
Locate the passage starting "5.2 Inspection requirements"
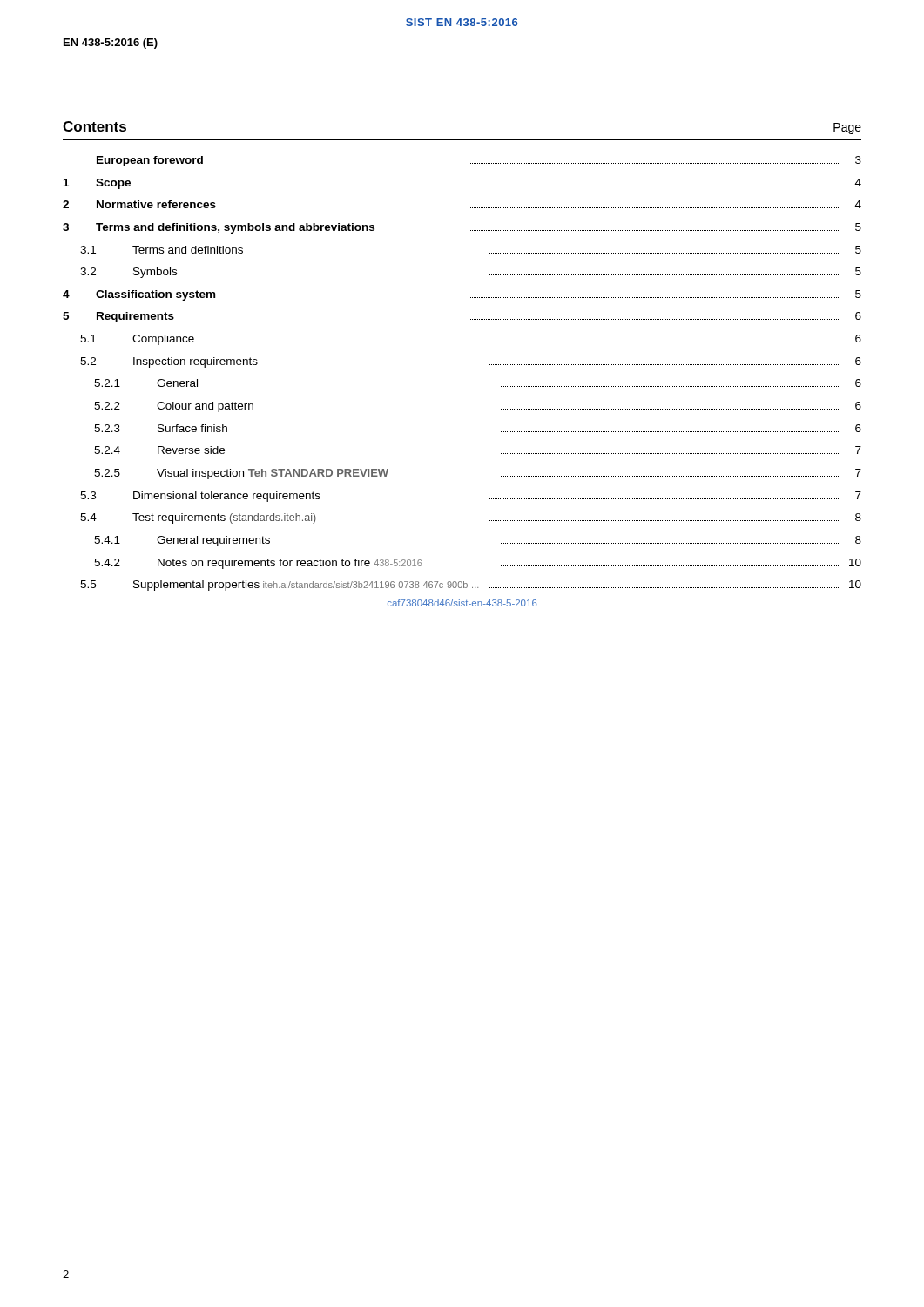(195, 362)
